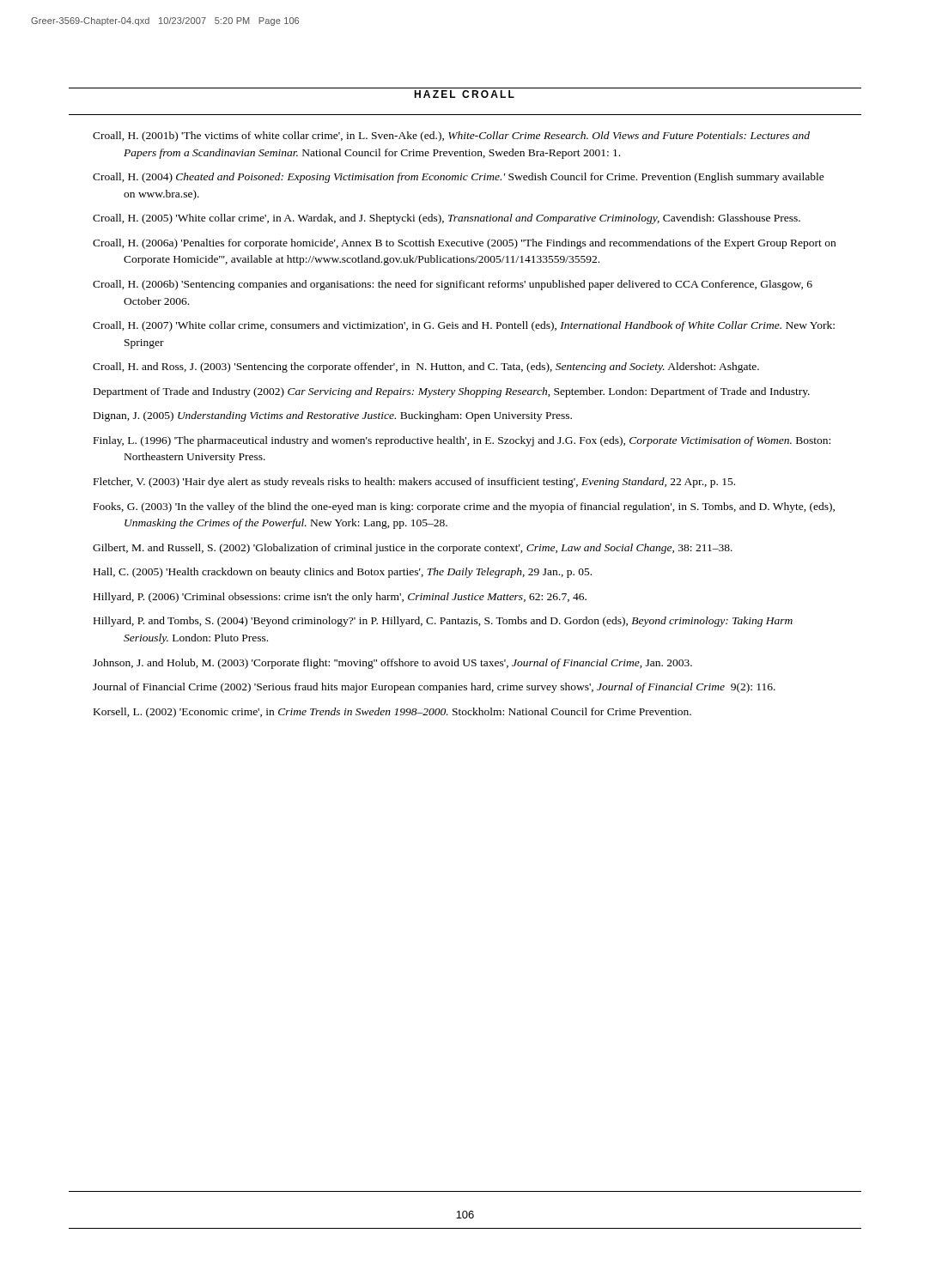Select the list item with the text "Hillyard, P. (2006) 'Criminal obsessions: crime isn't the"

click(340, 596)
